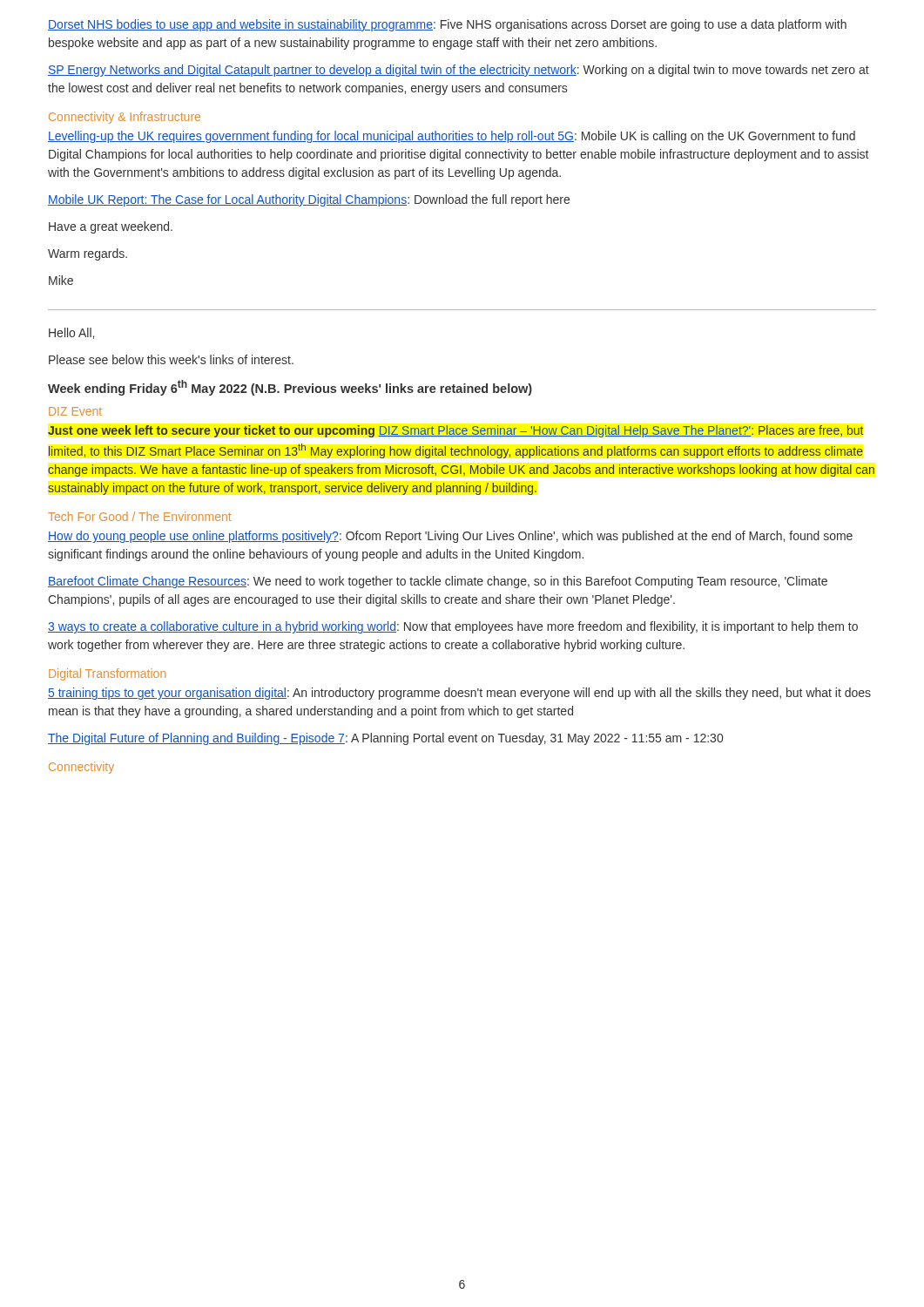Locate the block starting "5 training tips"
Image resolution: width=924 pixels, height=1307 pixels.
(x=459, y=702)
